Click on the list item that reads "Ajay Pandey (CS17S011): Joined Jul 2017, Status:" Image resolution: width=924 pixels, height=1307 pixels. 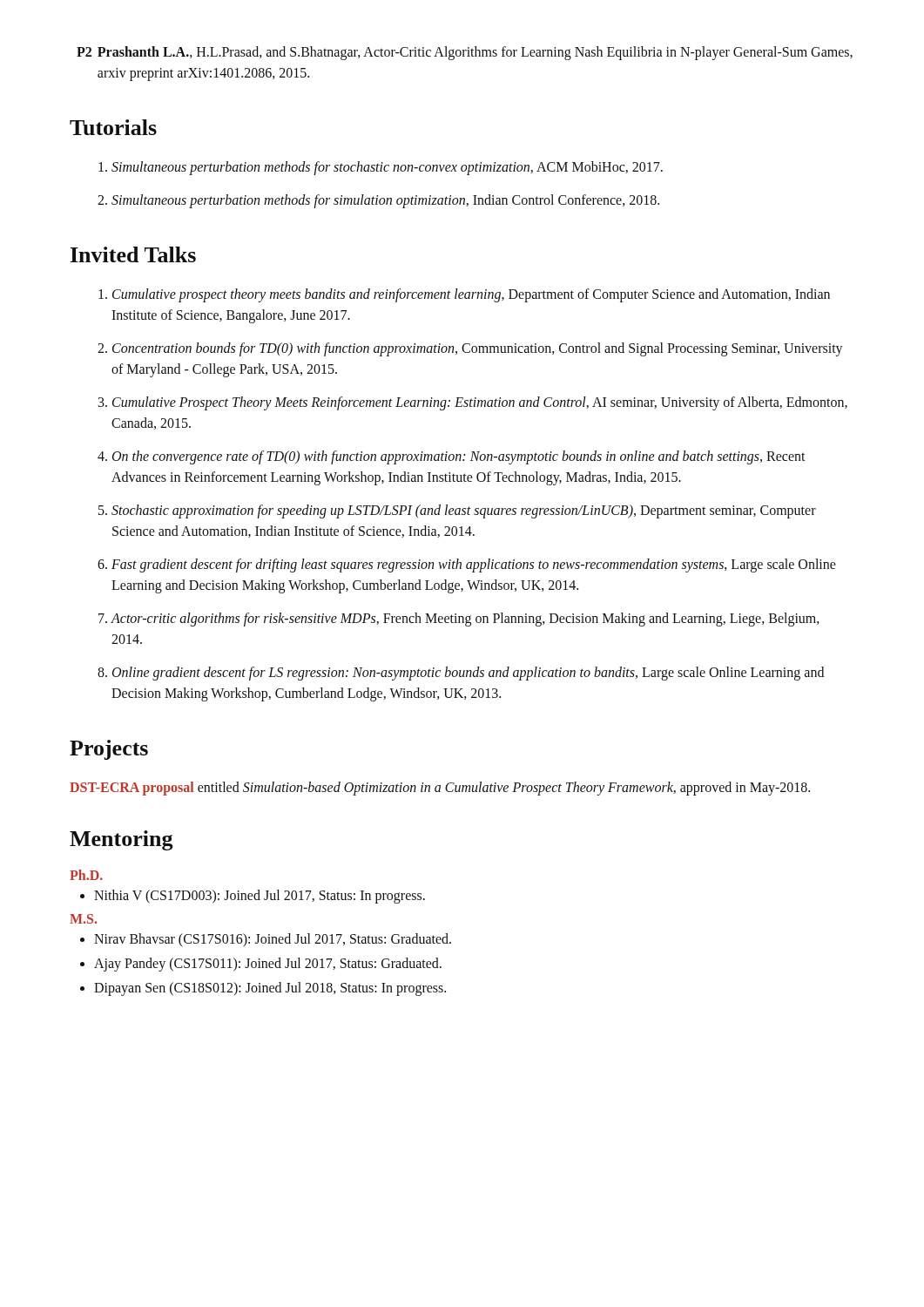268,963
